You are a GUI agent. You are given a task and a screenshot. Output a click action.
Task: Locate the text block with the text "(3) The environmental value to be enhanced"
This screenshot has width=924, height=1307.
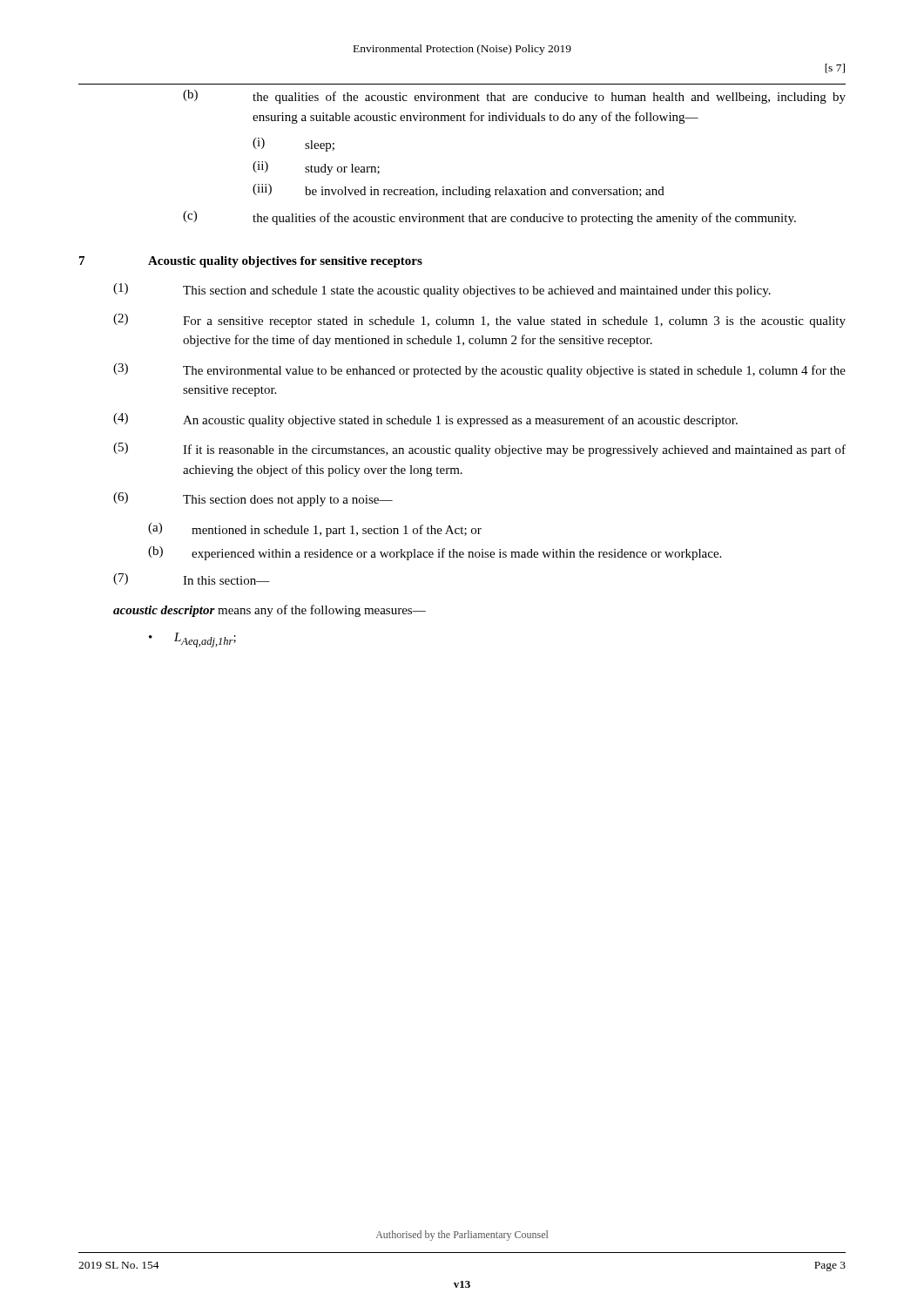pos(462,380)
